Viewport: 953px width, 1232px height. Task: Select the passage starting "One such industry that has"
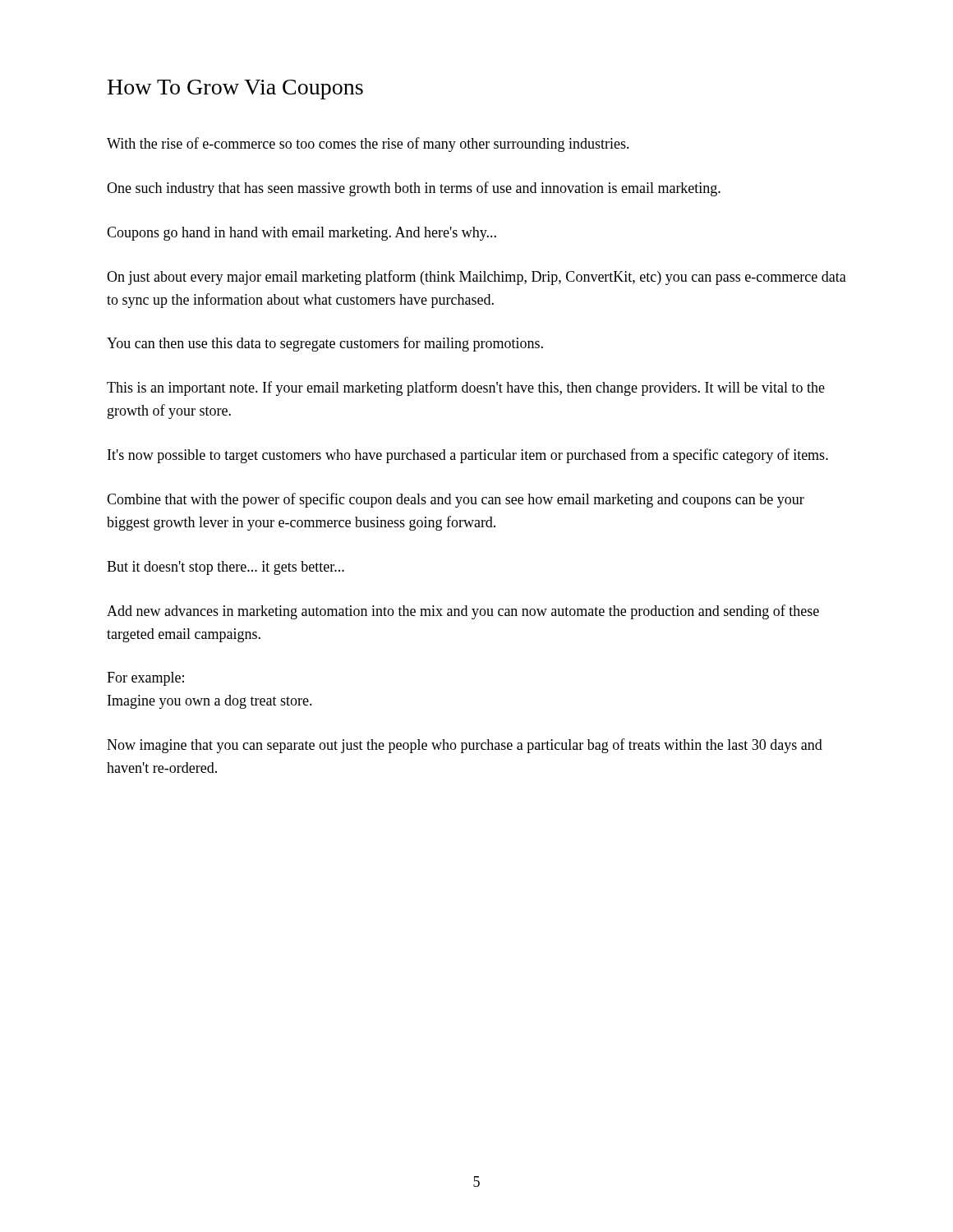click(476, 189)
